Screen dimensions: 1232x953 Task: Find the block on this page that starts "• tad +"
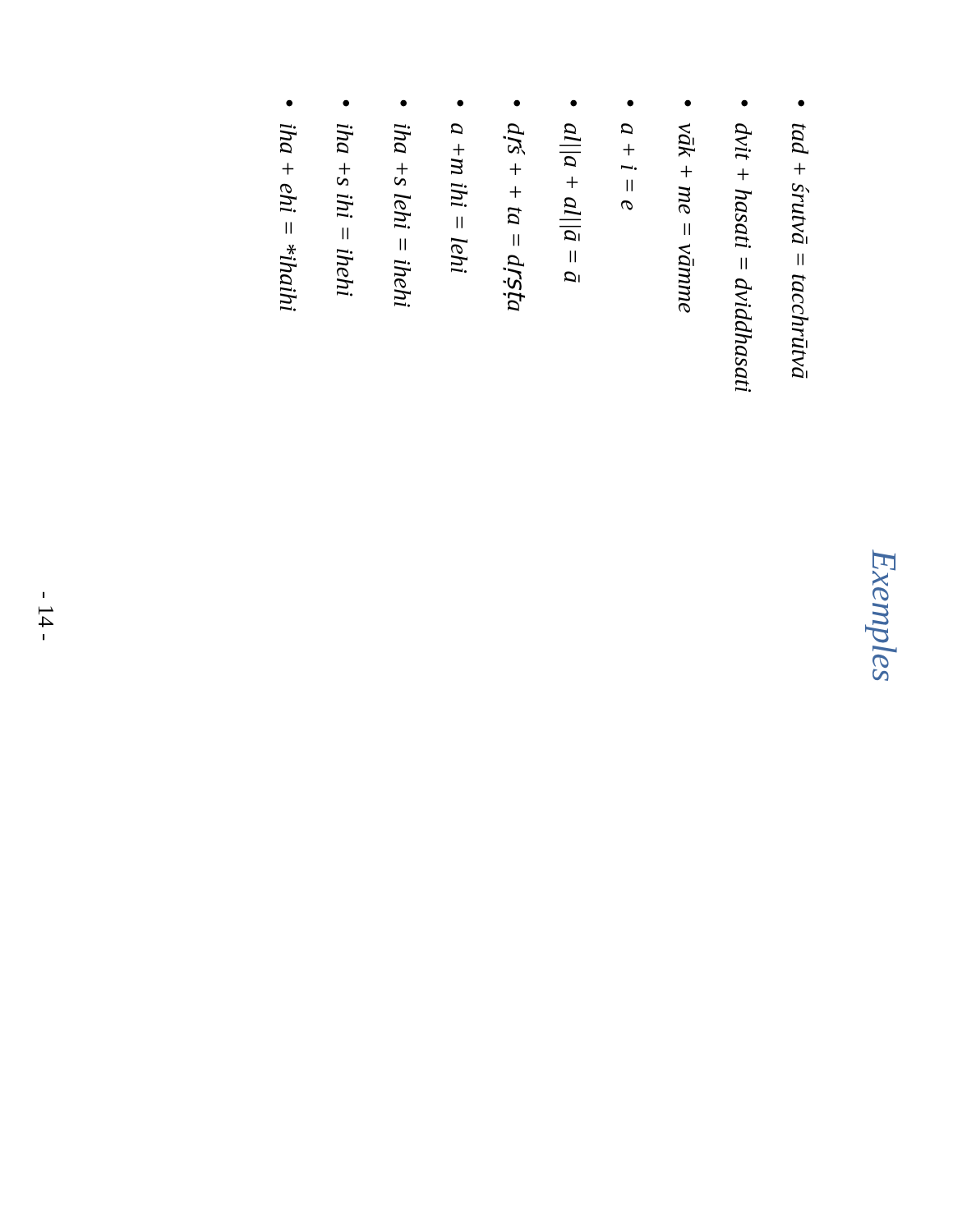pos(801,239)
